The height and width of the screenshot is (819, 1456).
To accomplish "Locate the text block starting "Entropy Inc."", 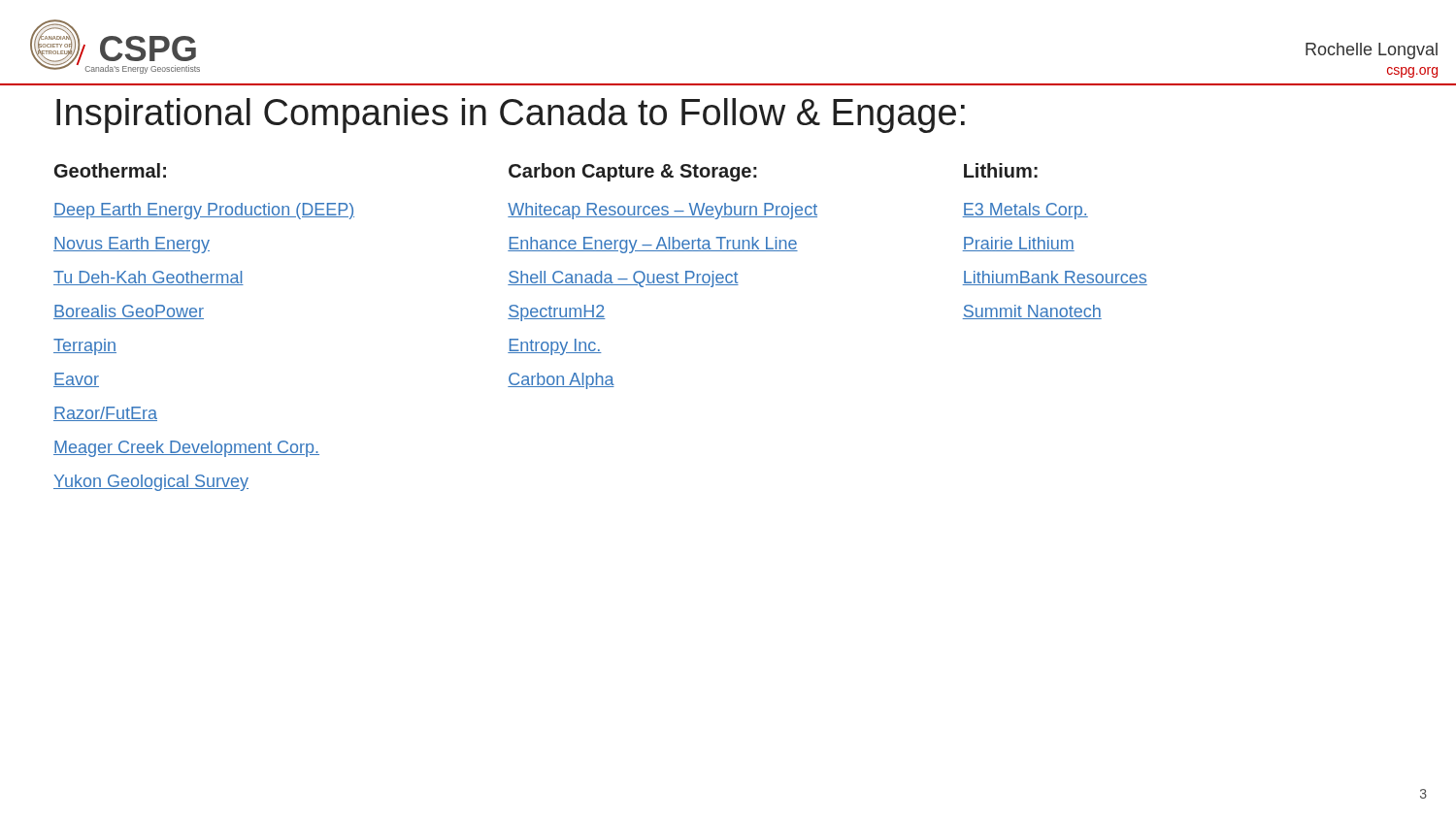I will pos(555,347).
